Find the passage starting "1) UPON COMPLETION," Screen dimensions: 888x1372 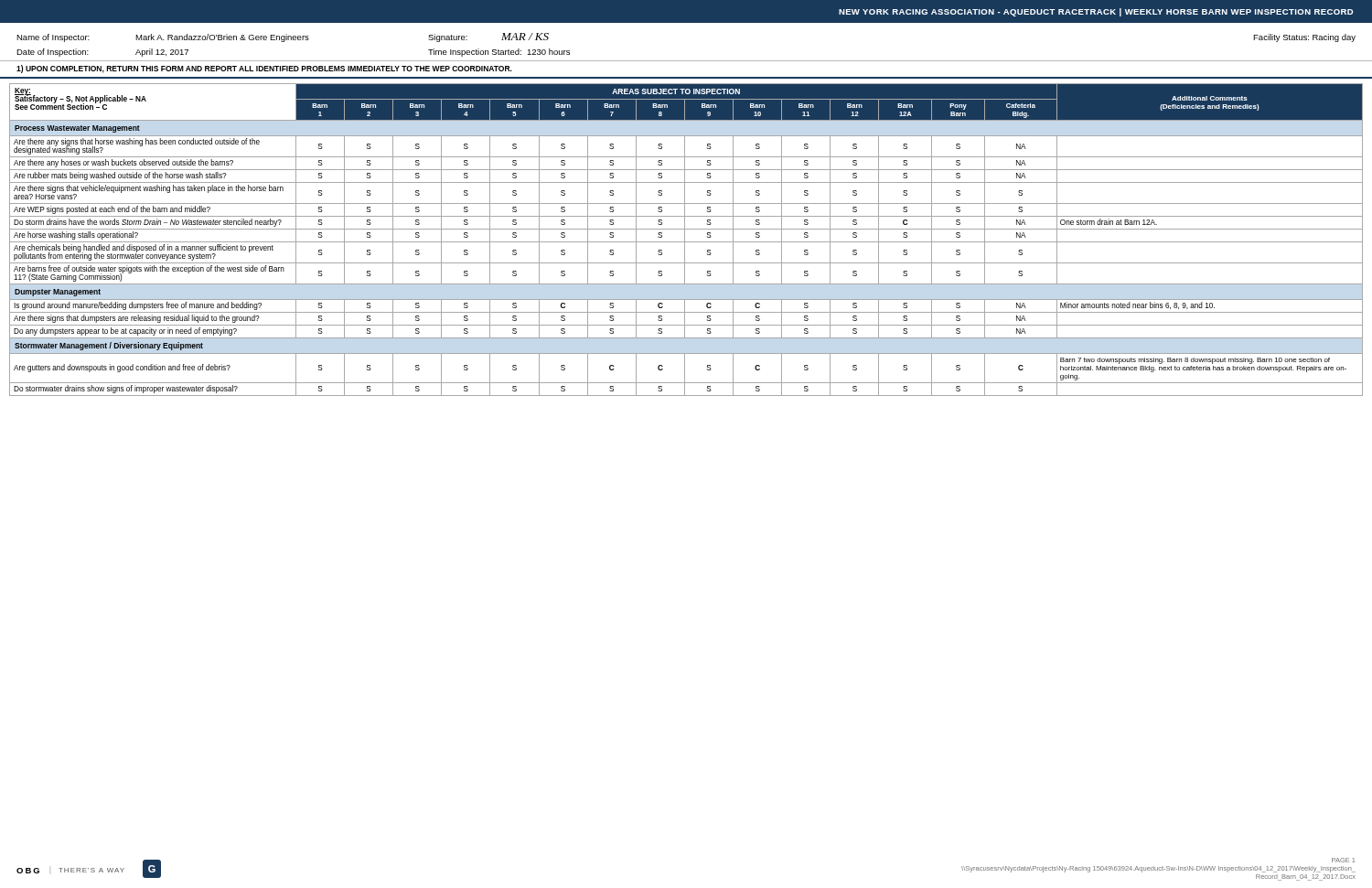(x=264, y=69)
